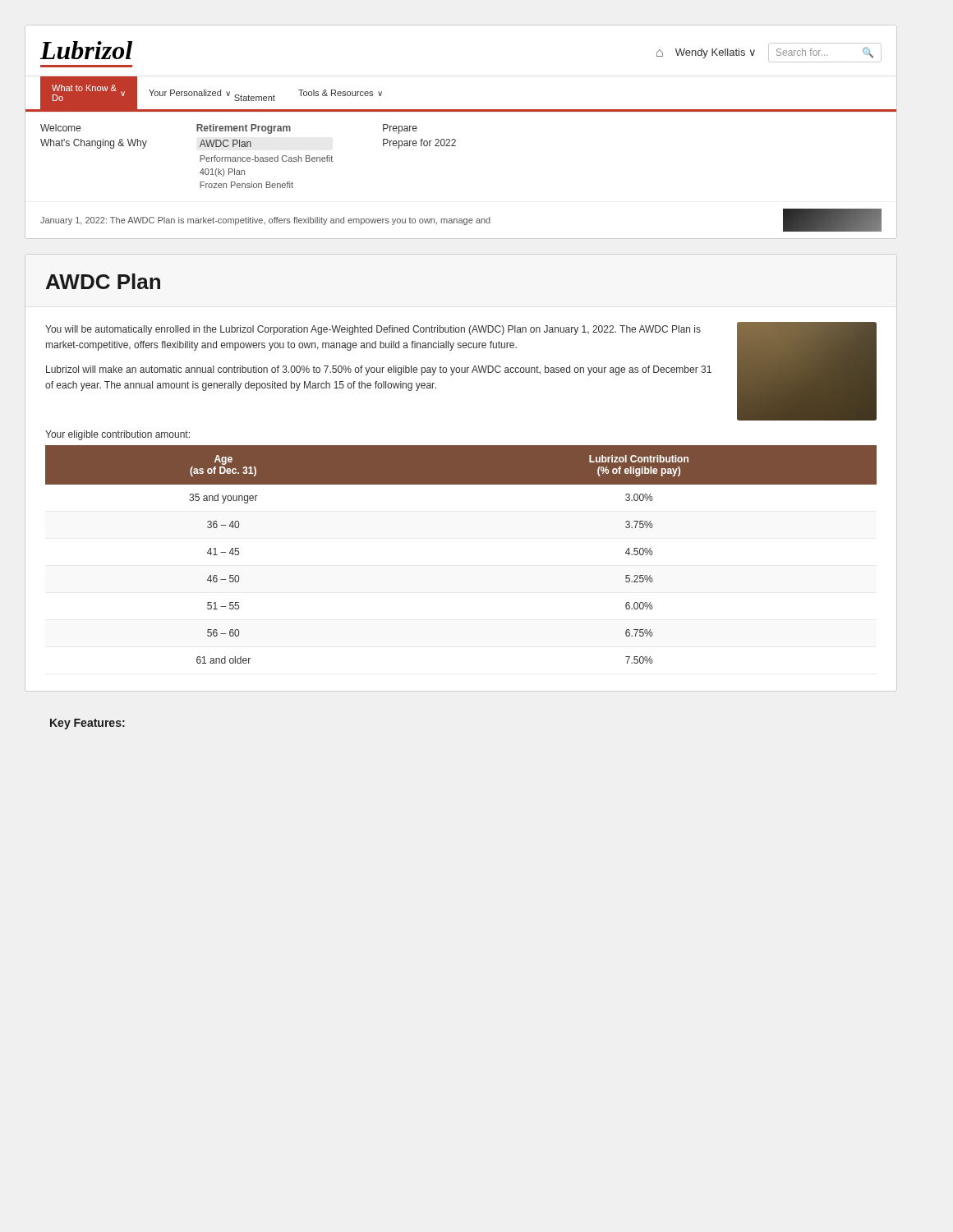Find the block on this page that starts "Lubrizol will make"
Viewport: 953px width, 1232px height.
(x=383, y=378)
